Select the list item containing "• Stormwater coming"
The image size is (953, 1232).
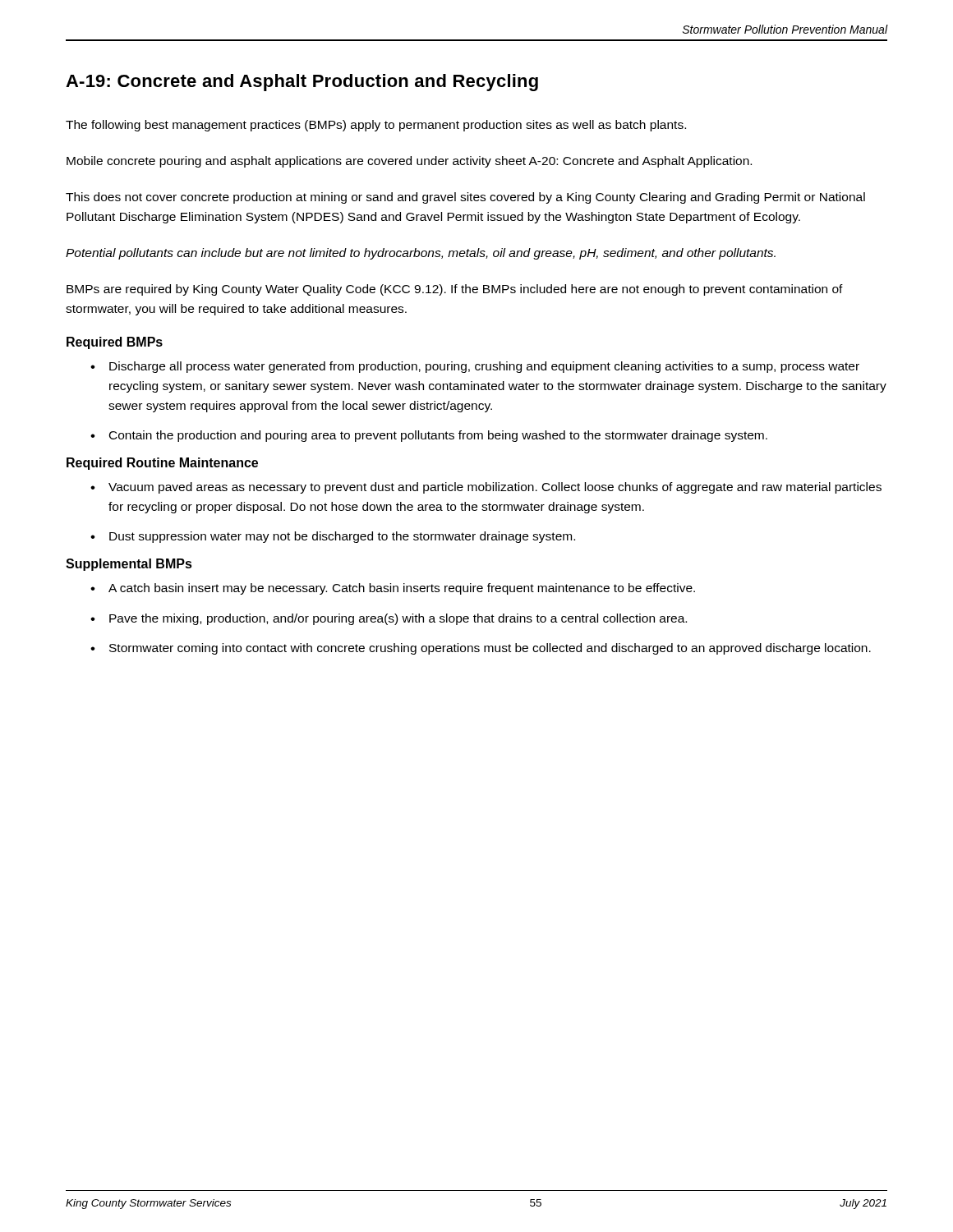[489, 649]
